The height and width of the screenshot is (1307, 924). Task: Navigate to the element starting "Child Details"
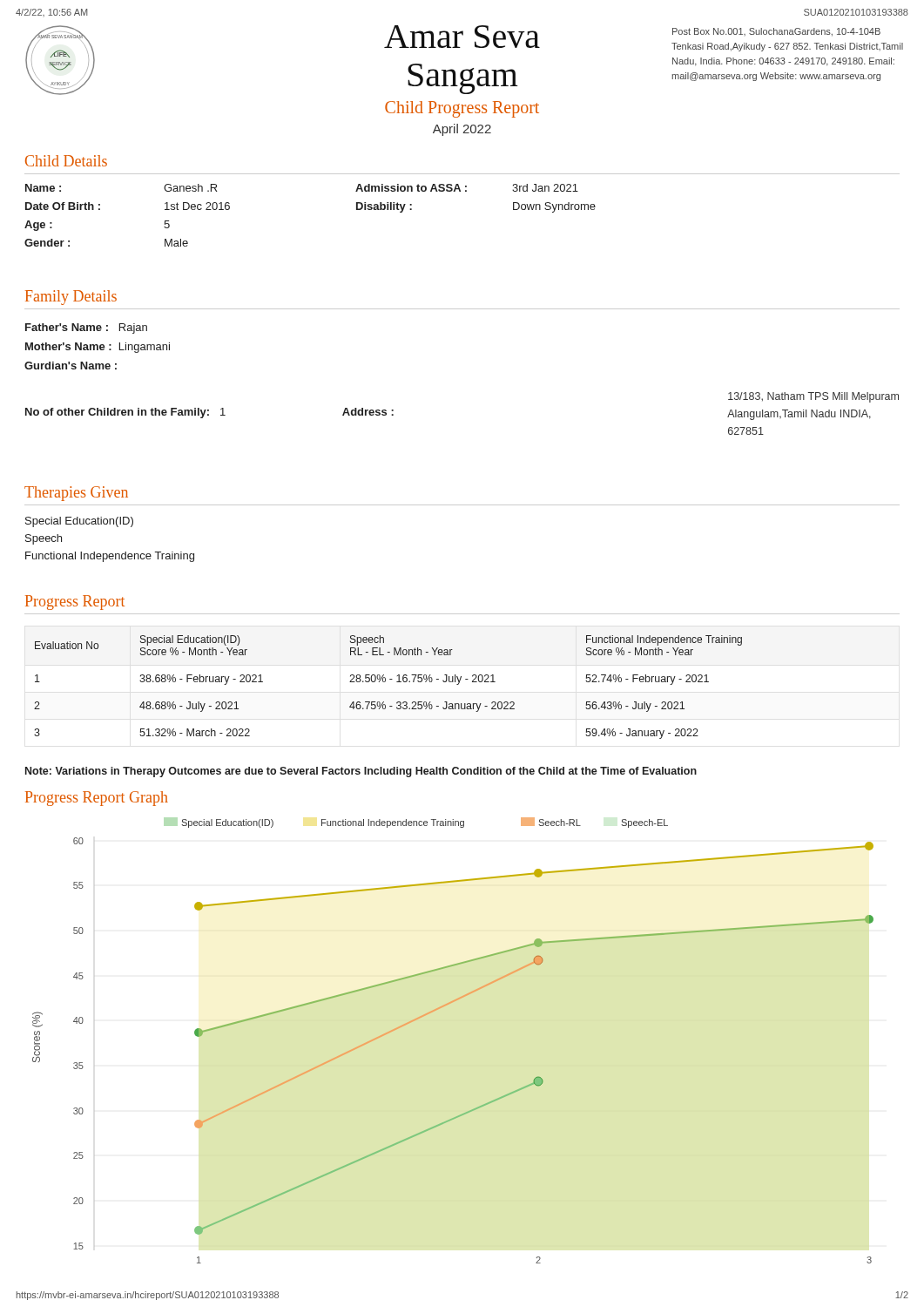pyautogui.click(x=462, y=163)
